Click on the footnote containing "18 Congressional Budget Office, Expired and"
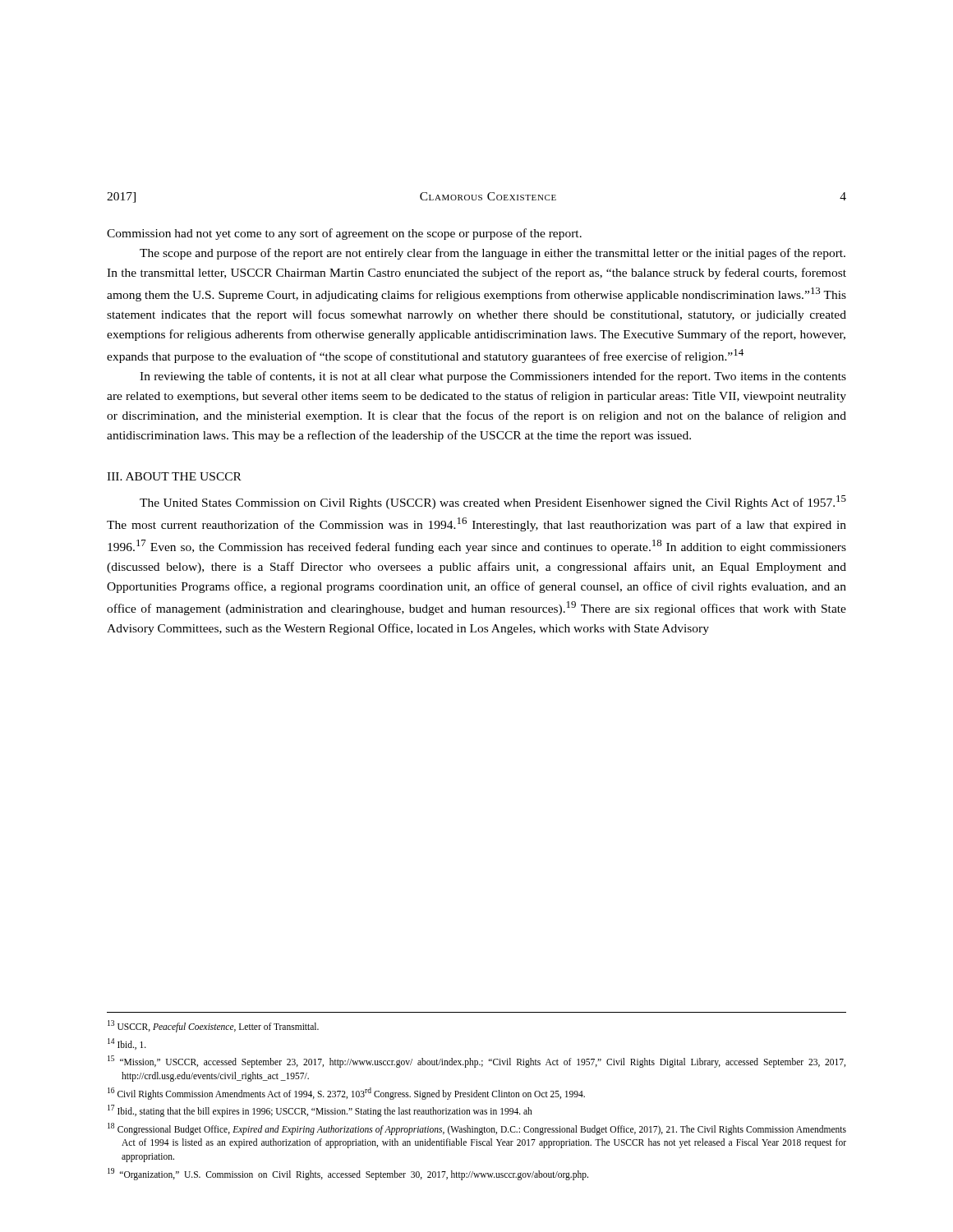This screenshot has width=953, height=1232. pyautogui.click(x=476, y=1142)
